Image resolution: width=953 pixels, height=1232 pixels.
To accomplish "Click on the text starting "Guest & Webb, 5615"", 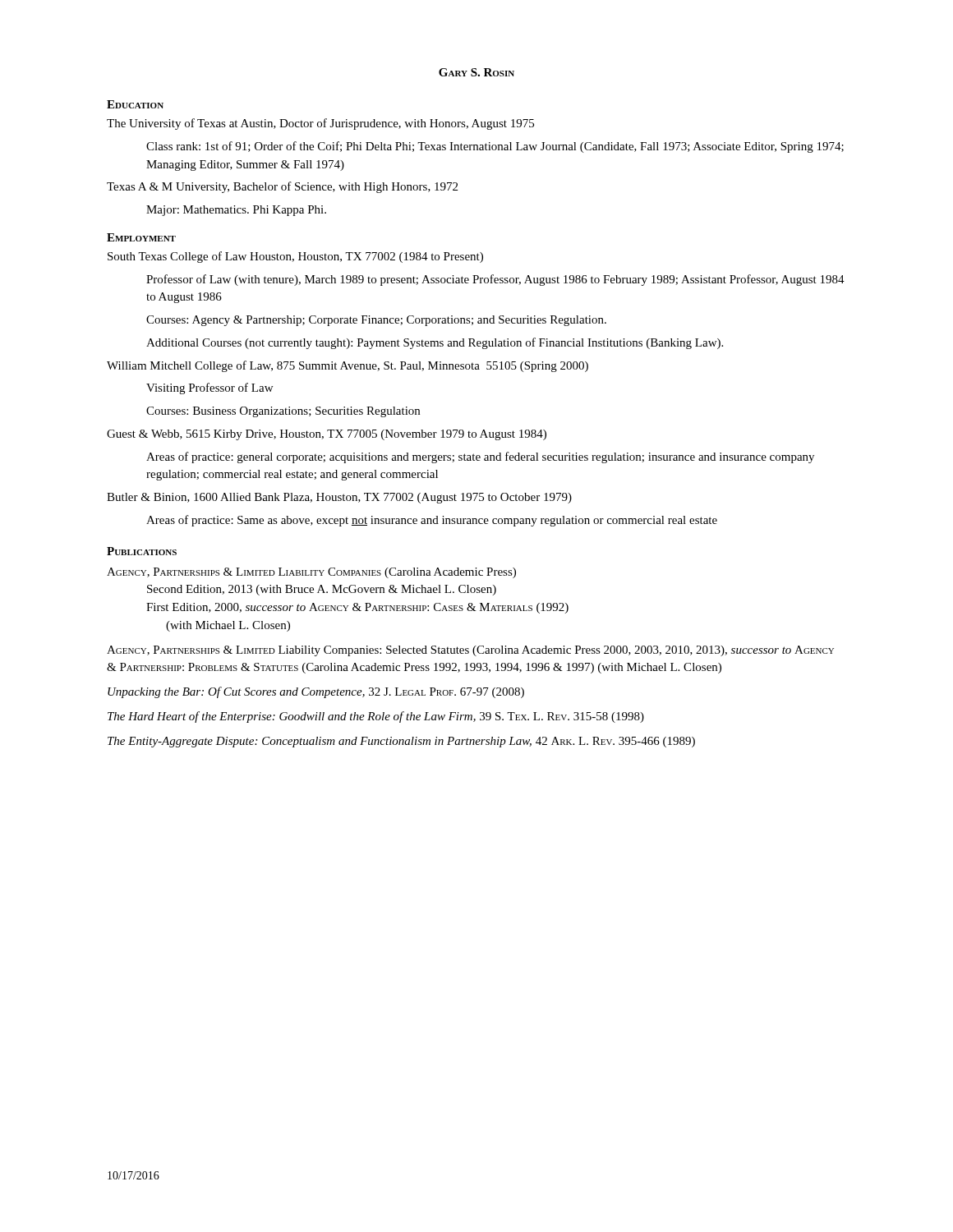I will click(x=327, y=433).
